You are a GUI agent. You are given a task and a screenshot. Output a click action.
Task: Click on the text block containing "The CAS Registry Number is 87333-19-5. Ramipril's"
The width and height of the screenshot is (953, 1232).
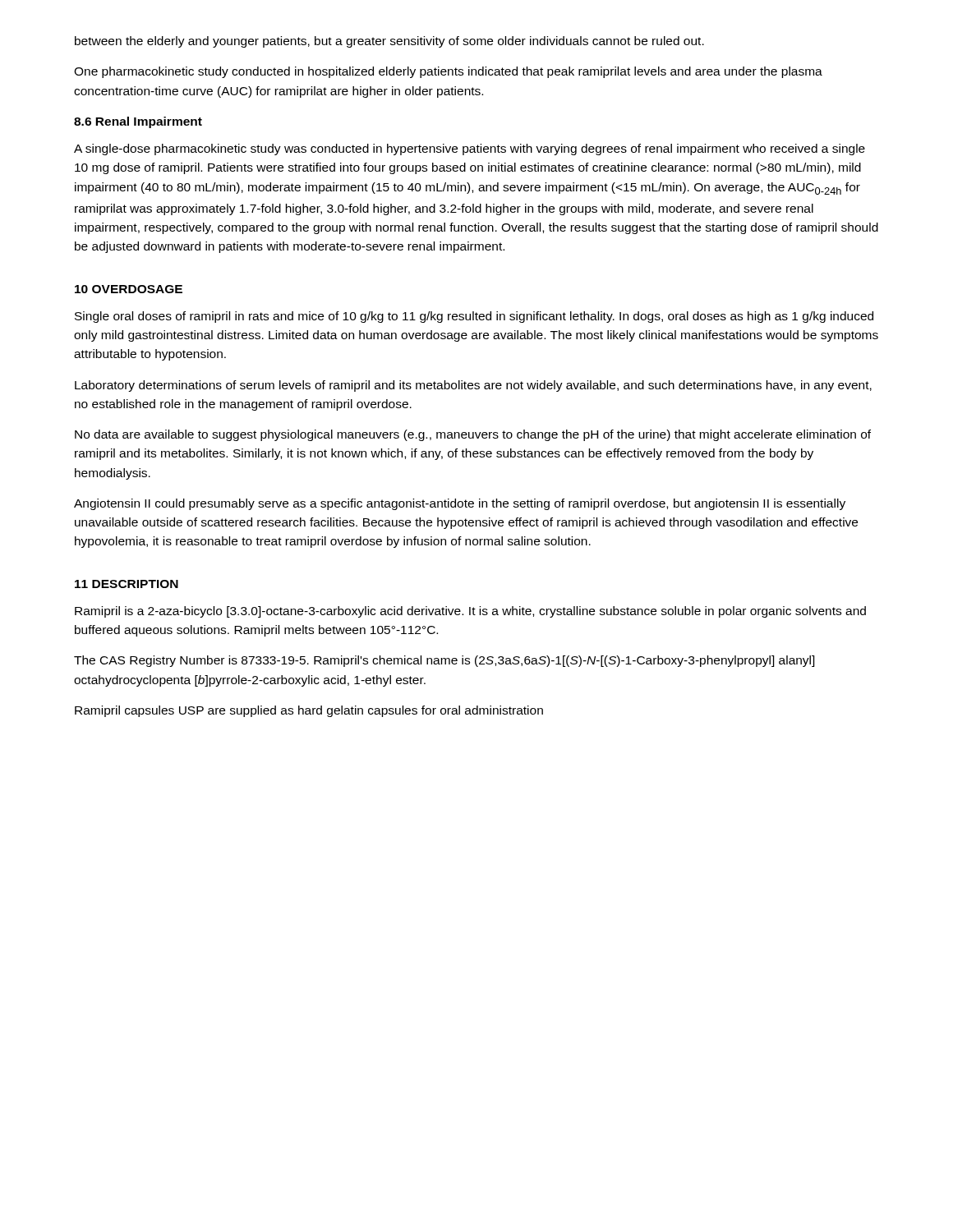coord(445,670)
